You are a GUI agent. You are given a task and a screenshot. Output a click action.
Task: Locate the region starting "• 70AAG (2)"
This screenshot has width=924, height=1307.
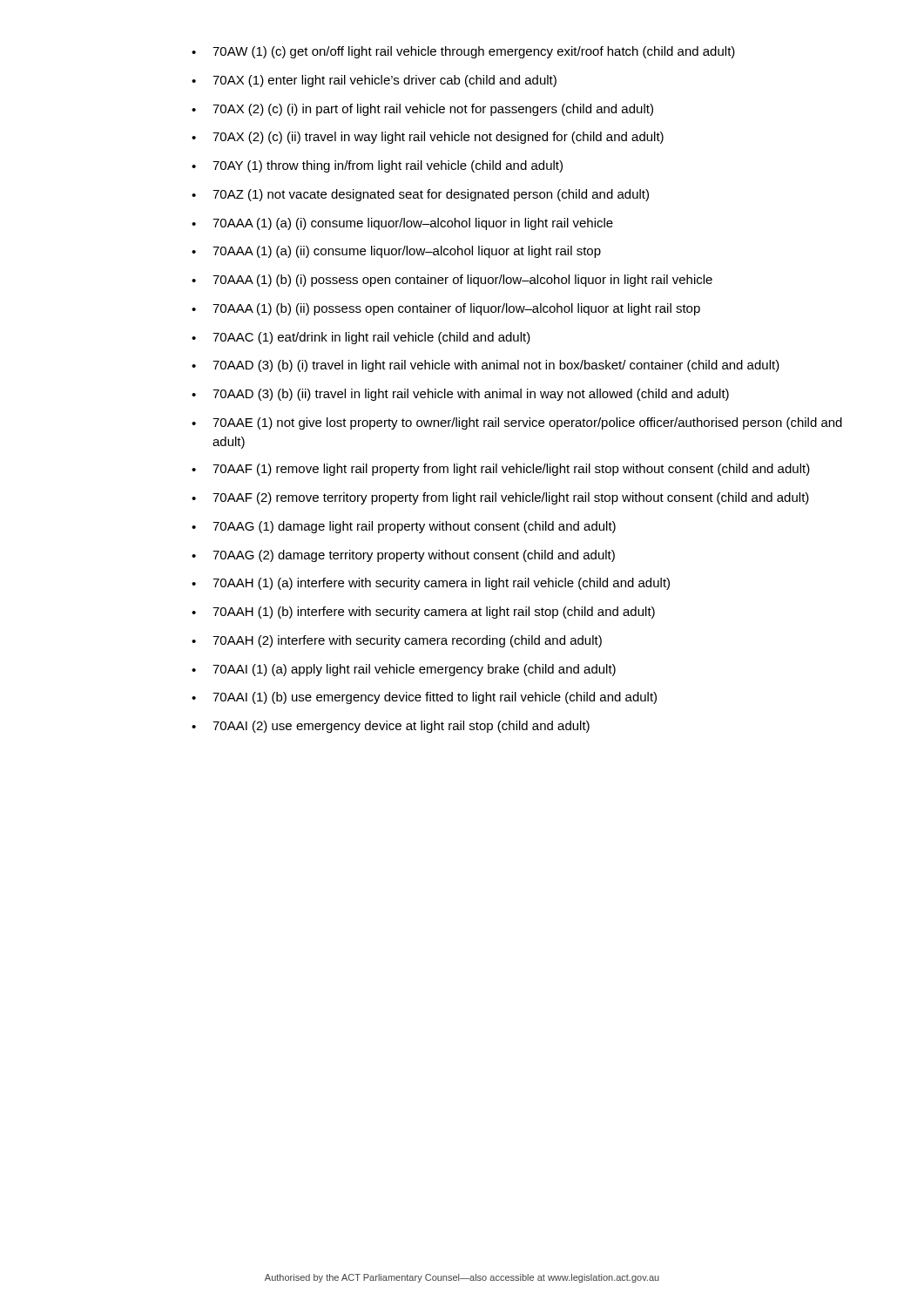pyautogui.click(x=523, y=555)
